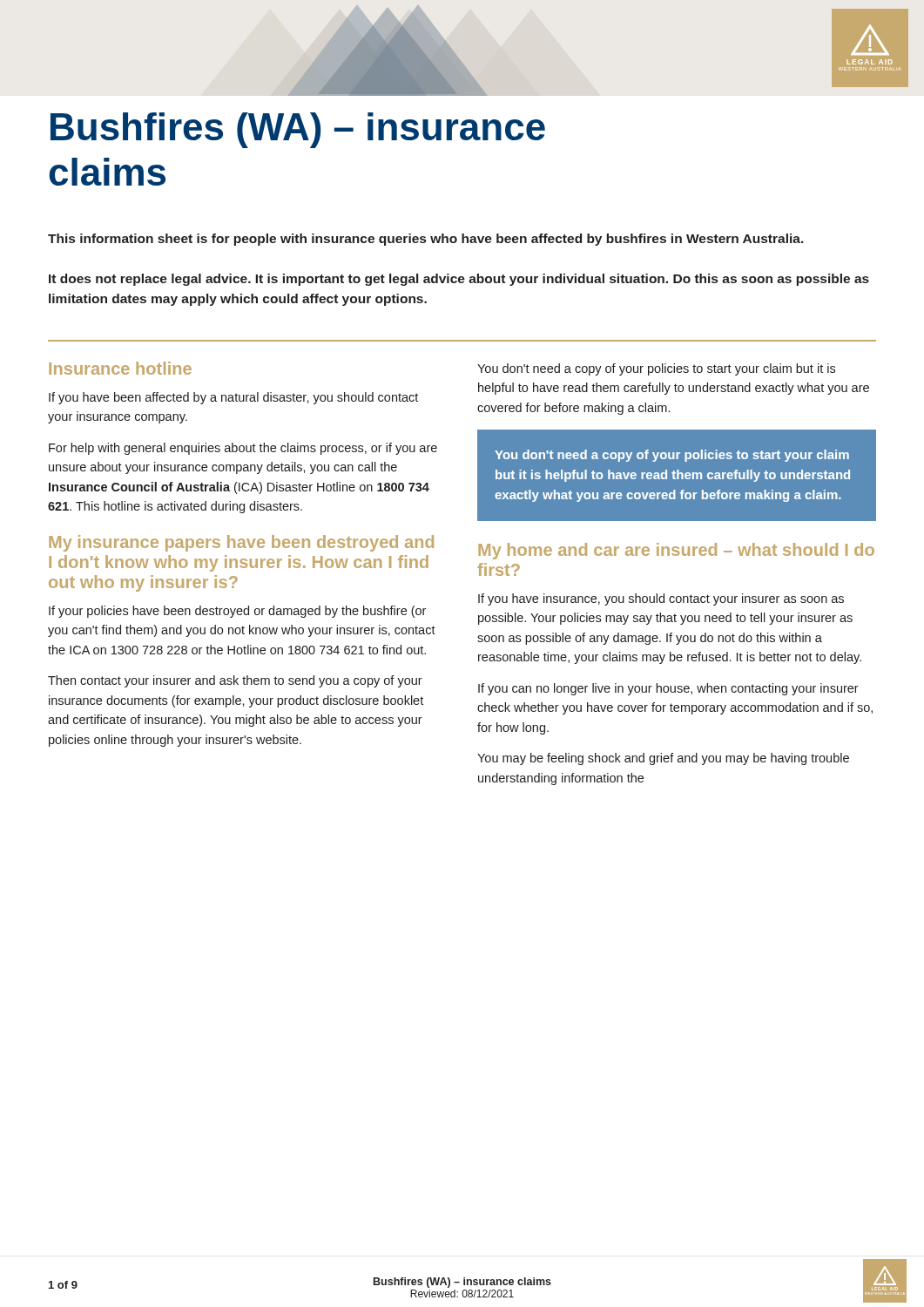The height and width of the screenshot is (1307, 924).
Task: Where is the passage that starts "This information sheet is for people"?
Action: point(462,238)
